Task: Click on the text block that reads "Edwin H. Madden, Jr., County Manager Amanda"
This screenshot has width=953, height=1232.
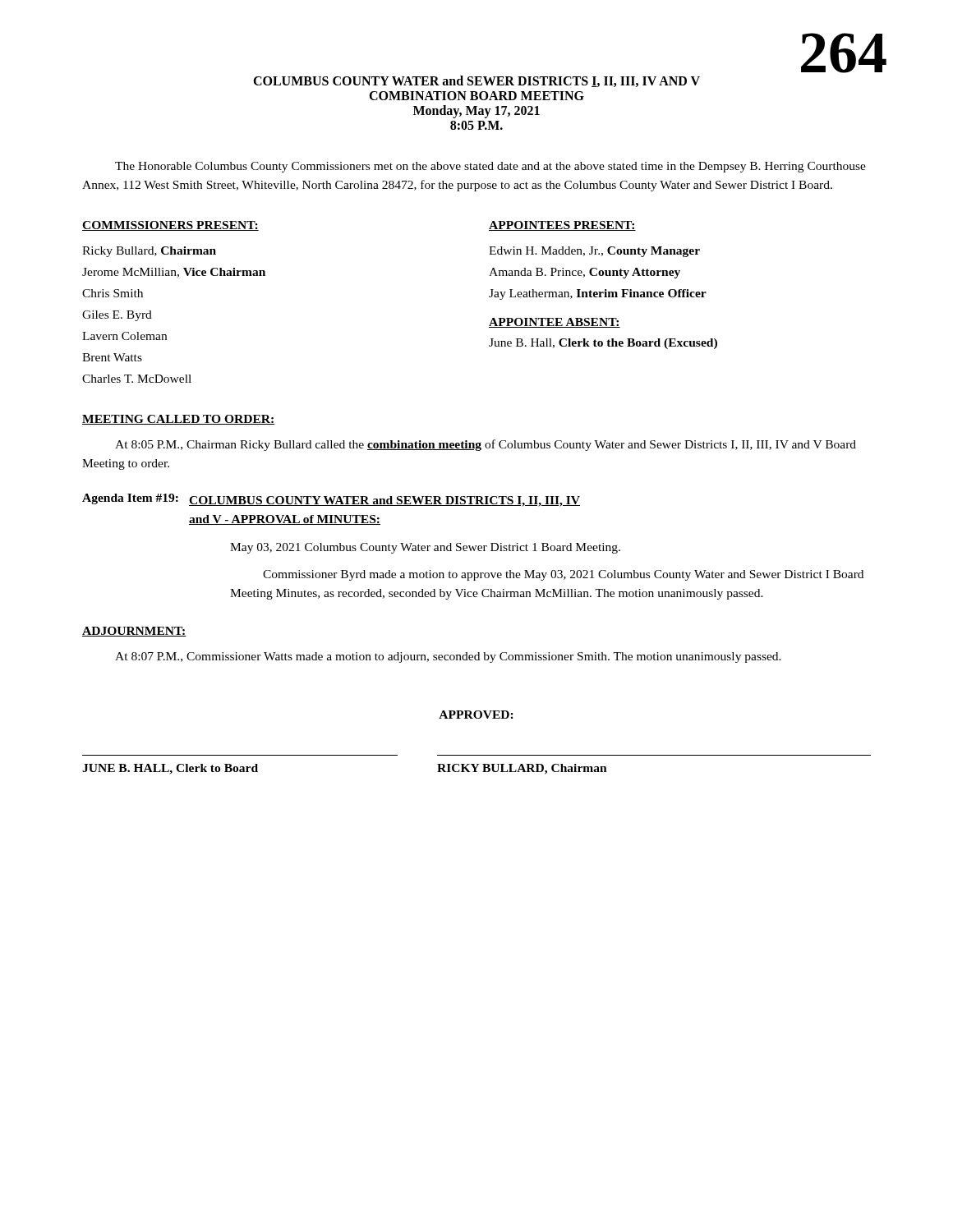Action: click(x=680, y=271)
